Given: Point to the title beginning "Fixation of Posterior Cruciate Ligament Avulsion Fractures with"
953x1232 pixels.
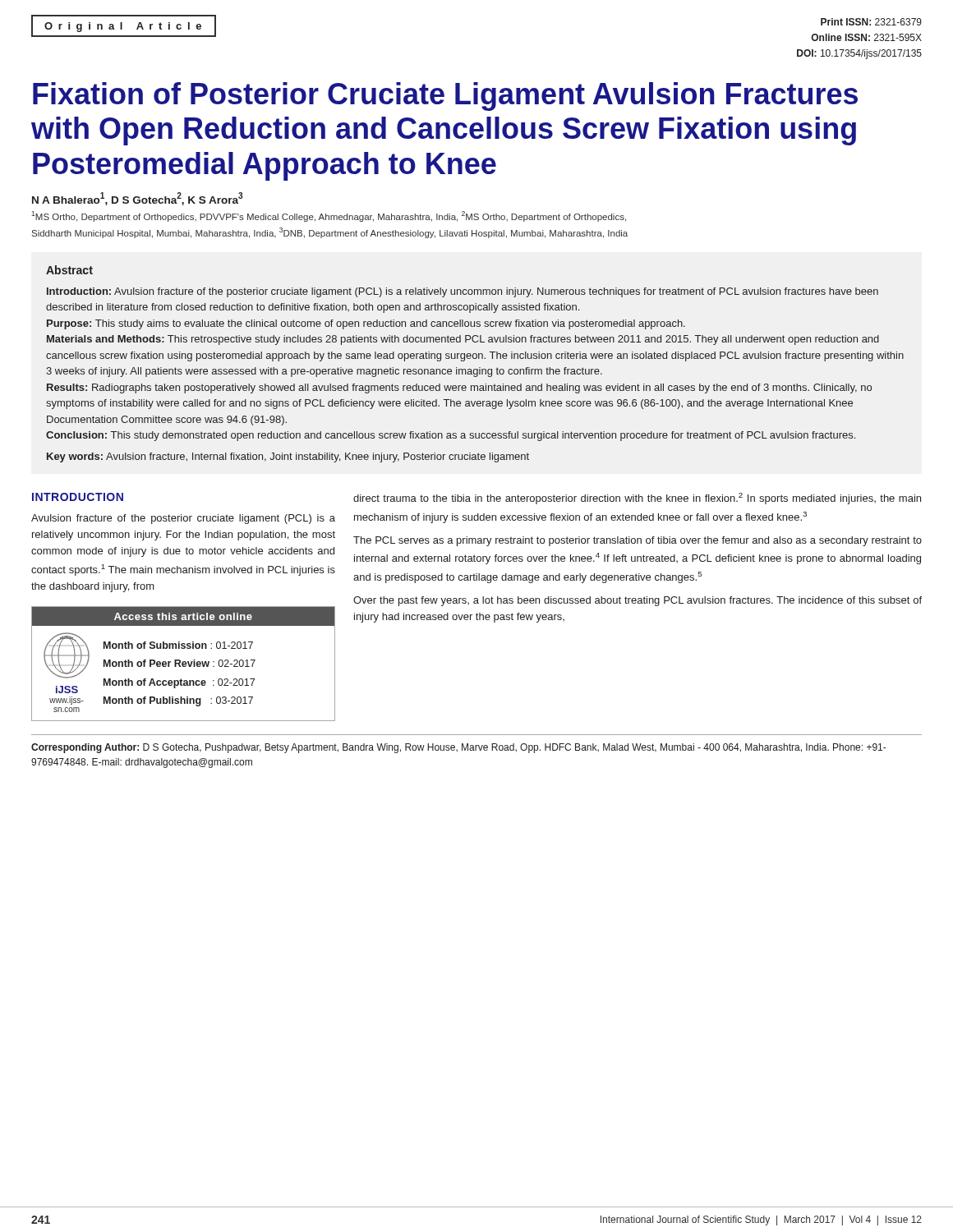Looking at the screenshot, I should [x=476, y=129].
